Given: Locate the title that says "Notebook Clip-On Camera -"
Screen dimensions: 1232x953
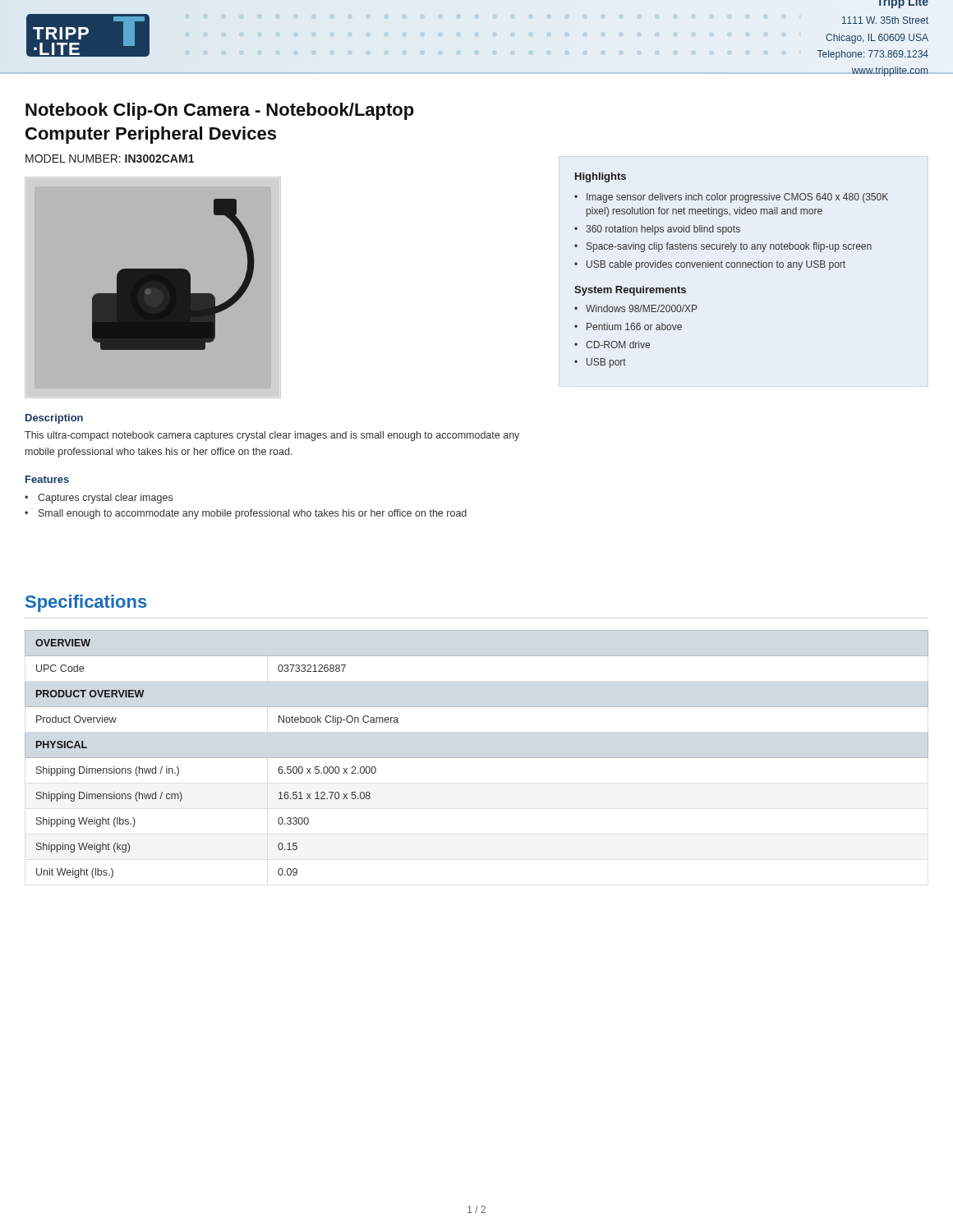Looking at the screenshot, I should 219,121.
